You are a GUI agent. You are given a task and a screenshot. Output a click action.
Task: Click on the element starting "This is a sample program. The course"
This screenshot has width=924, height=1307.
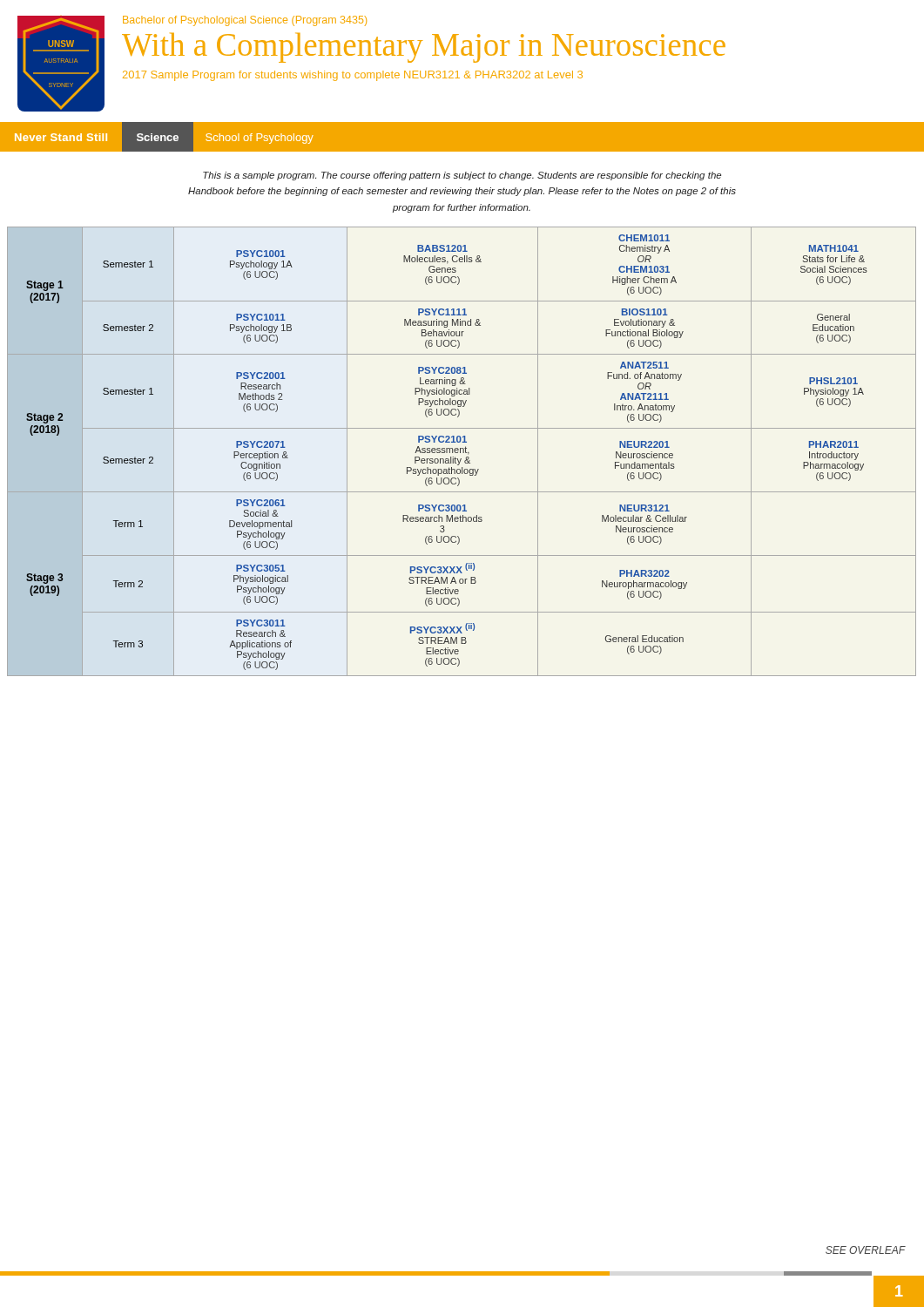tap(462, 191)
